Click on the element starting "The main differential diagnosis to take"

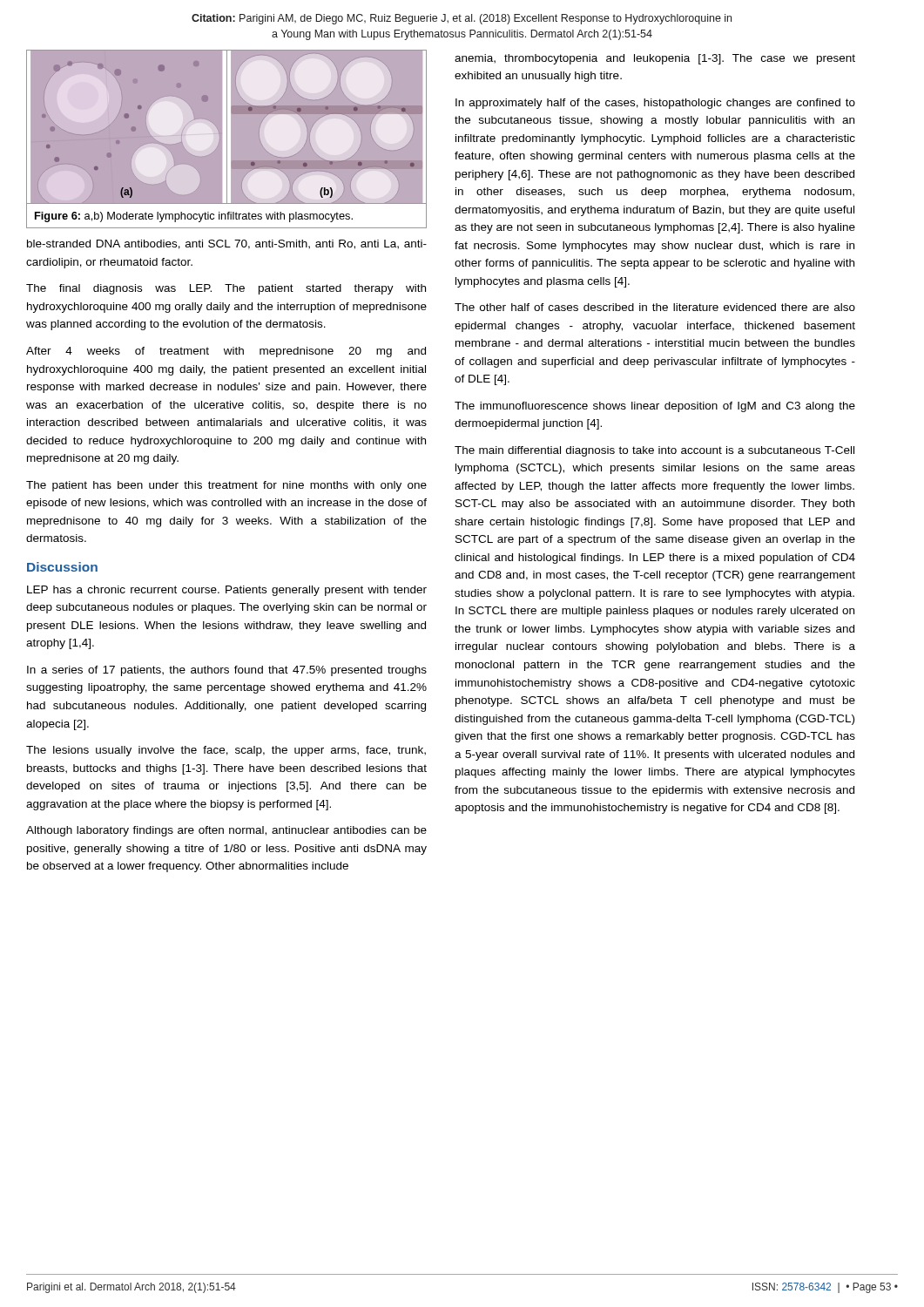tap(655, 629)
